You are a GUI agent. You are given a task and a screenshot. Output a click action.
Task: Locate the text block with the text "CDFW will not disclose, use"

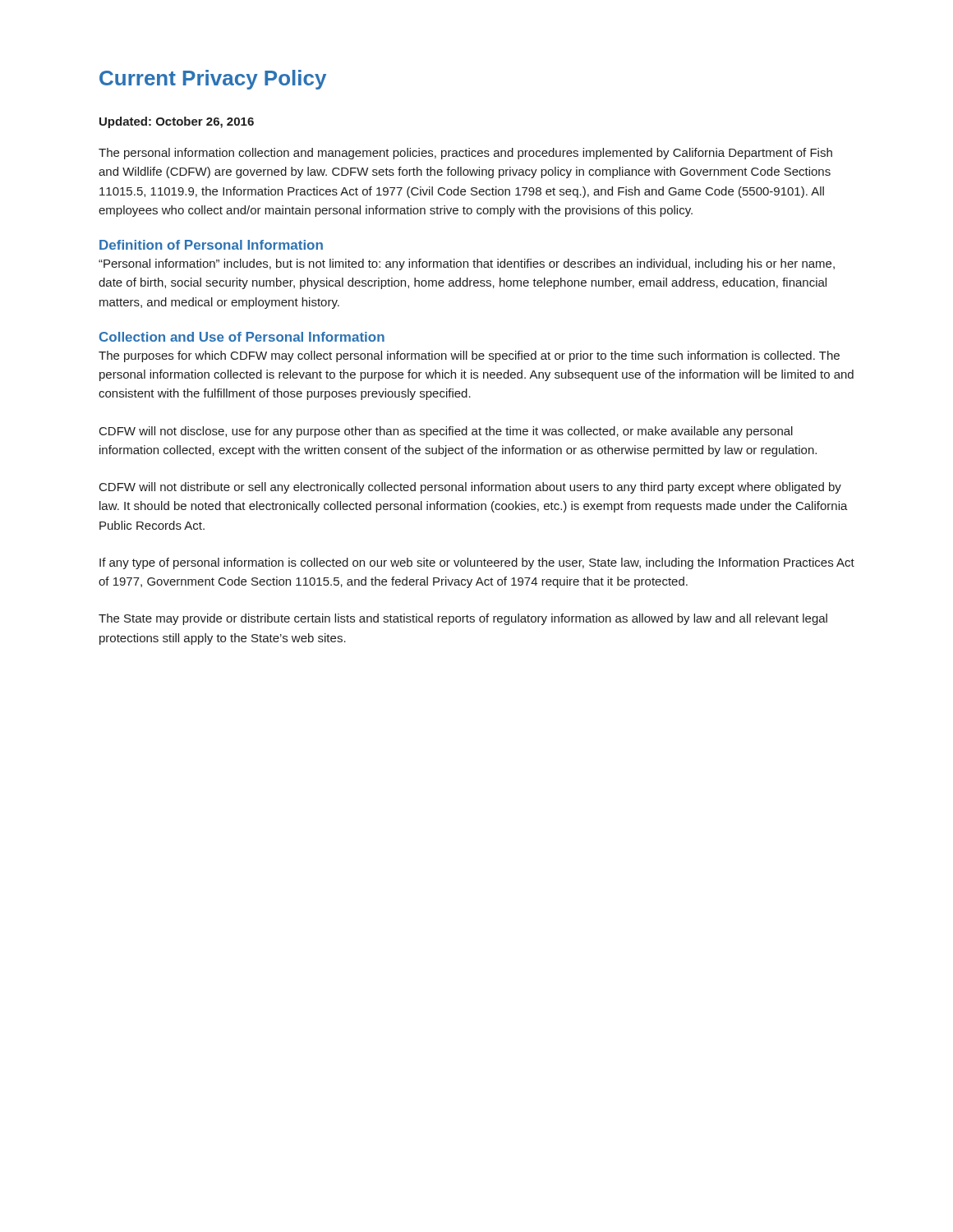[x=476, y=440]
